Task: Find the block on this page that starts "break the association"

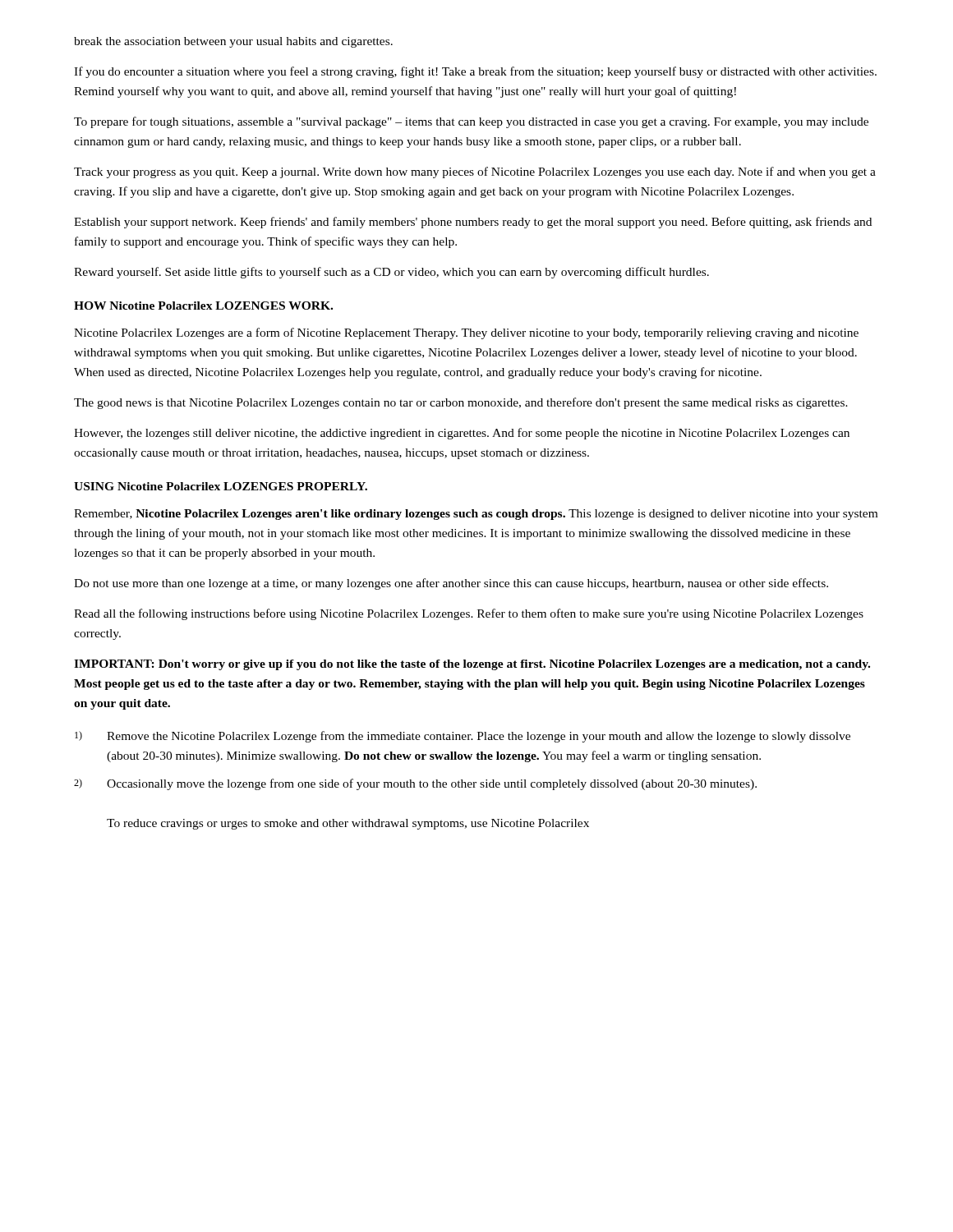Action: coord(234,41)
